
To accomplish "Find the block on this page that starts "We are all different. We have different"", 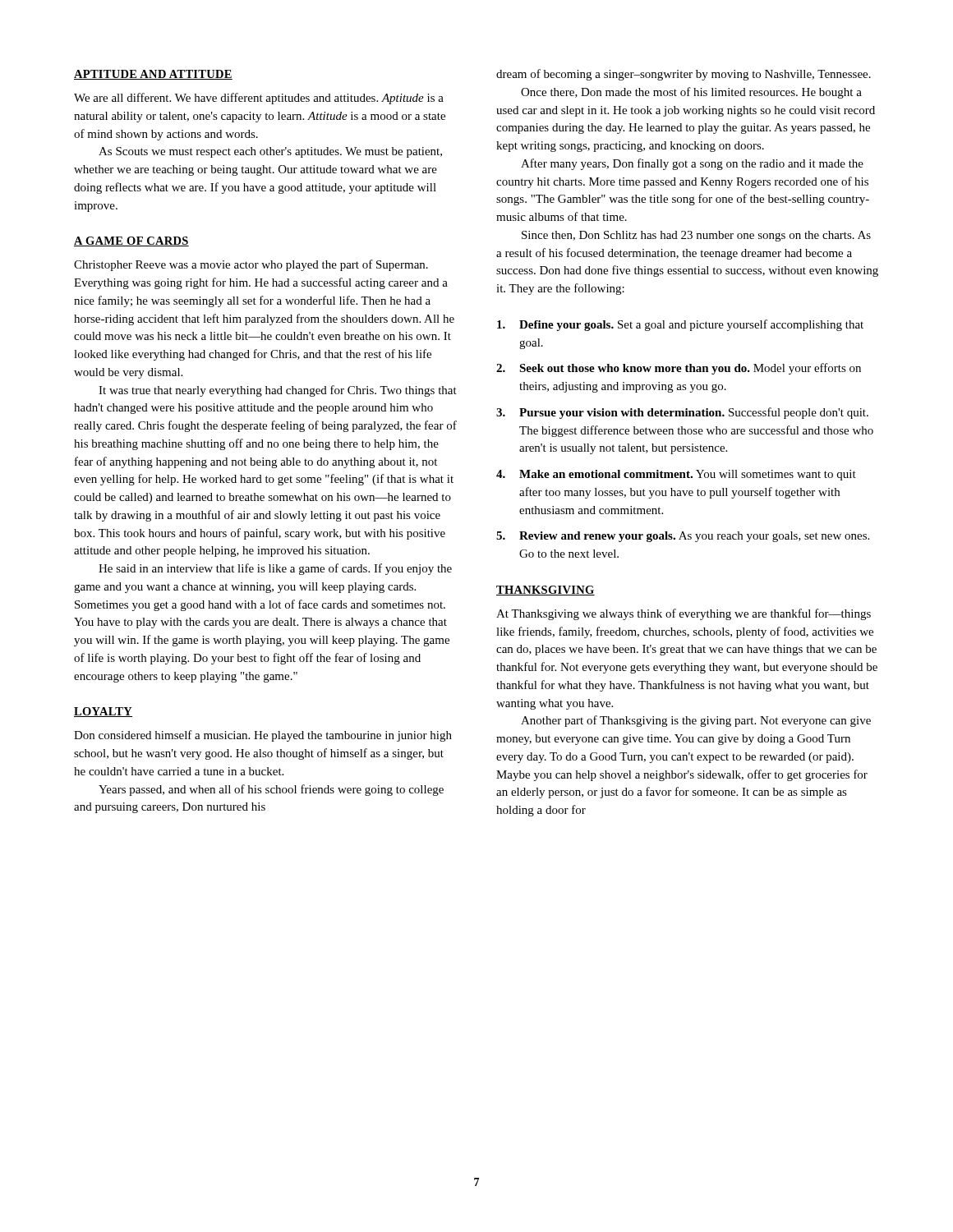I will pyautogui.click(x=265, y=152).
